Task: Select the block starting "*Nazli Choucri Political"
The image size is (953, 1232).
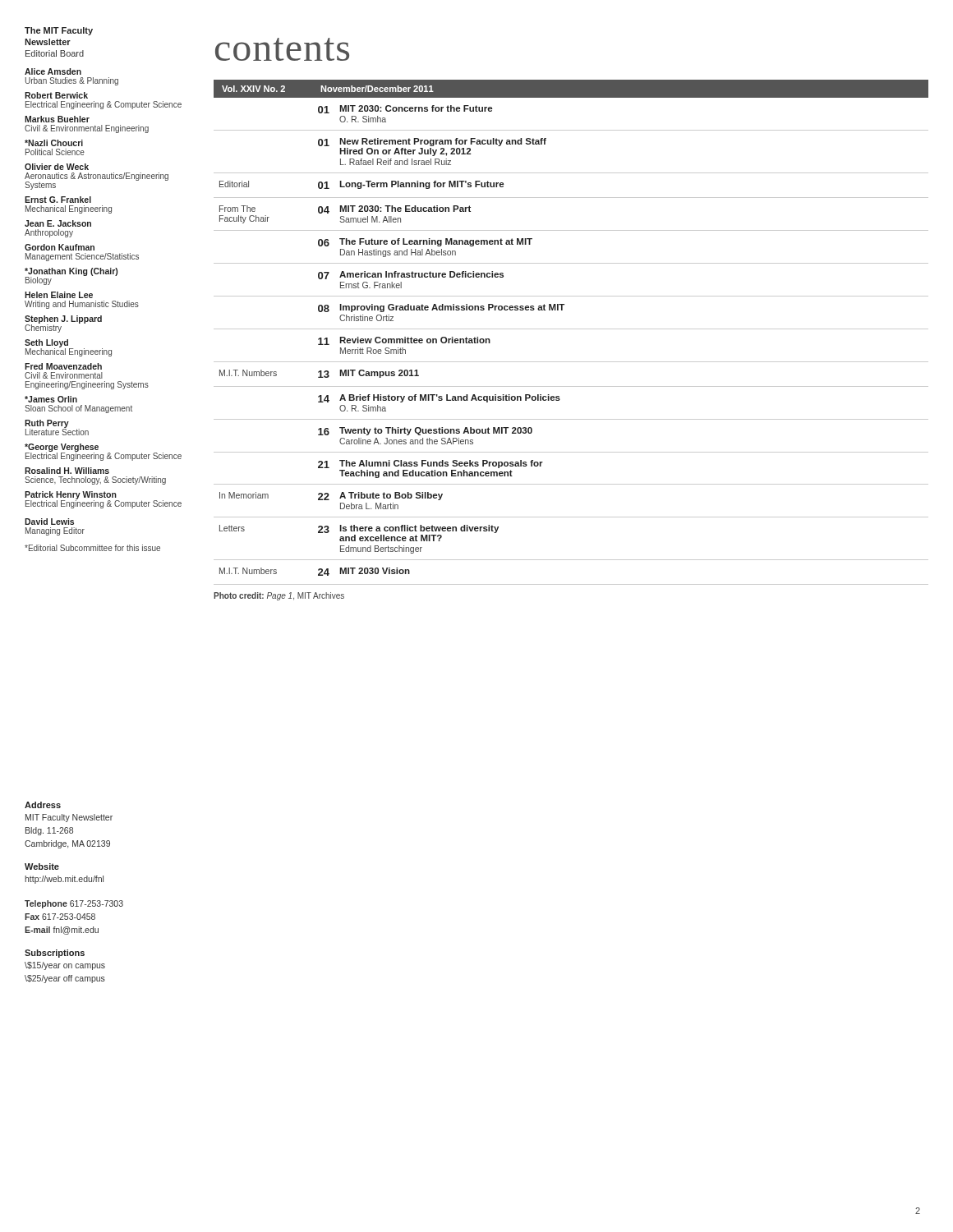Action: pyautogui.click(x=54, y=143)
